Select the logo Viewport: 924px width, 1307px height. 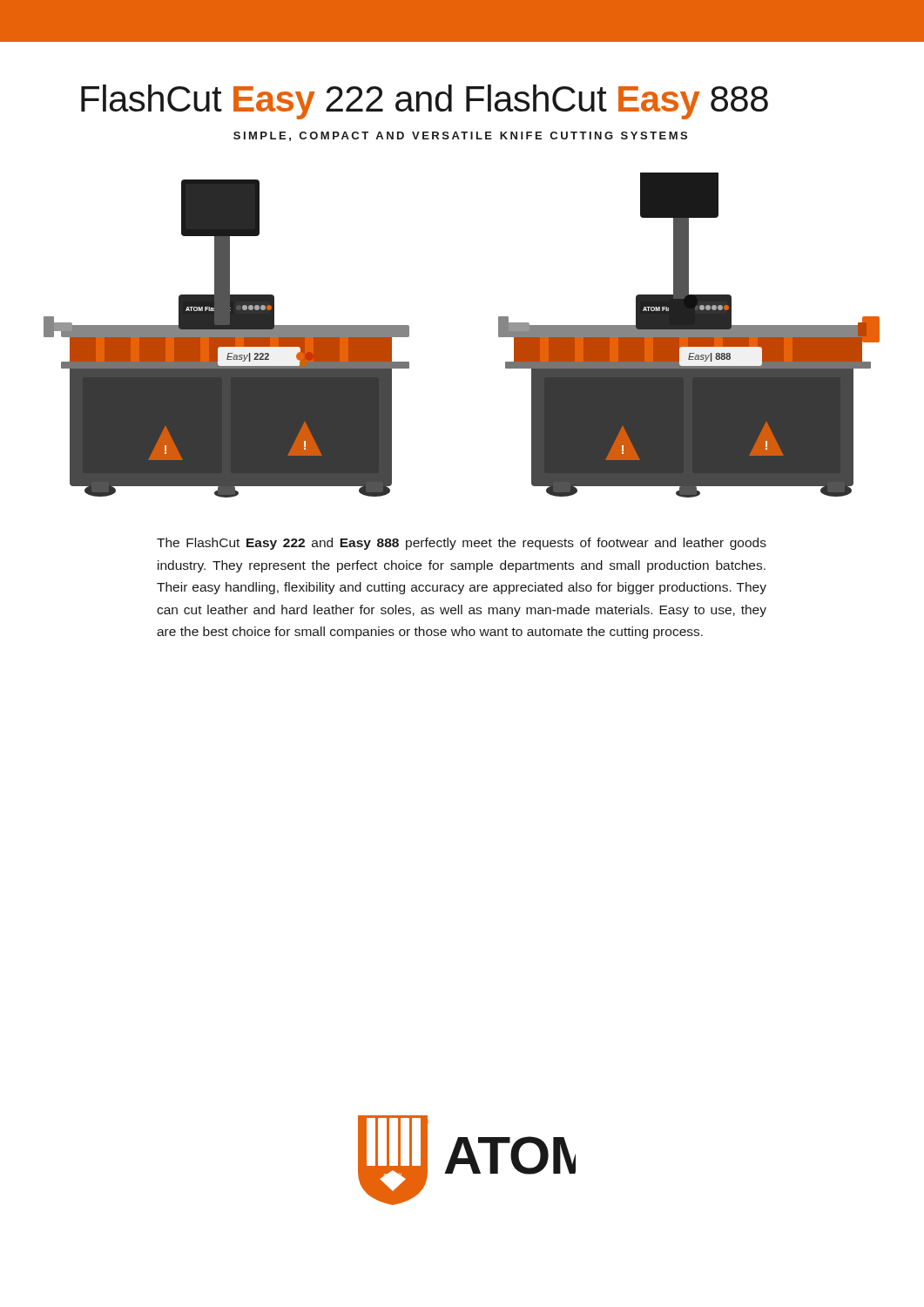tap(462, 1159)
